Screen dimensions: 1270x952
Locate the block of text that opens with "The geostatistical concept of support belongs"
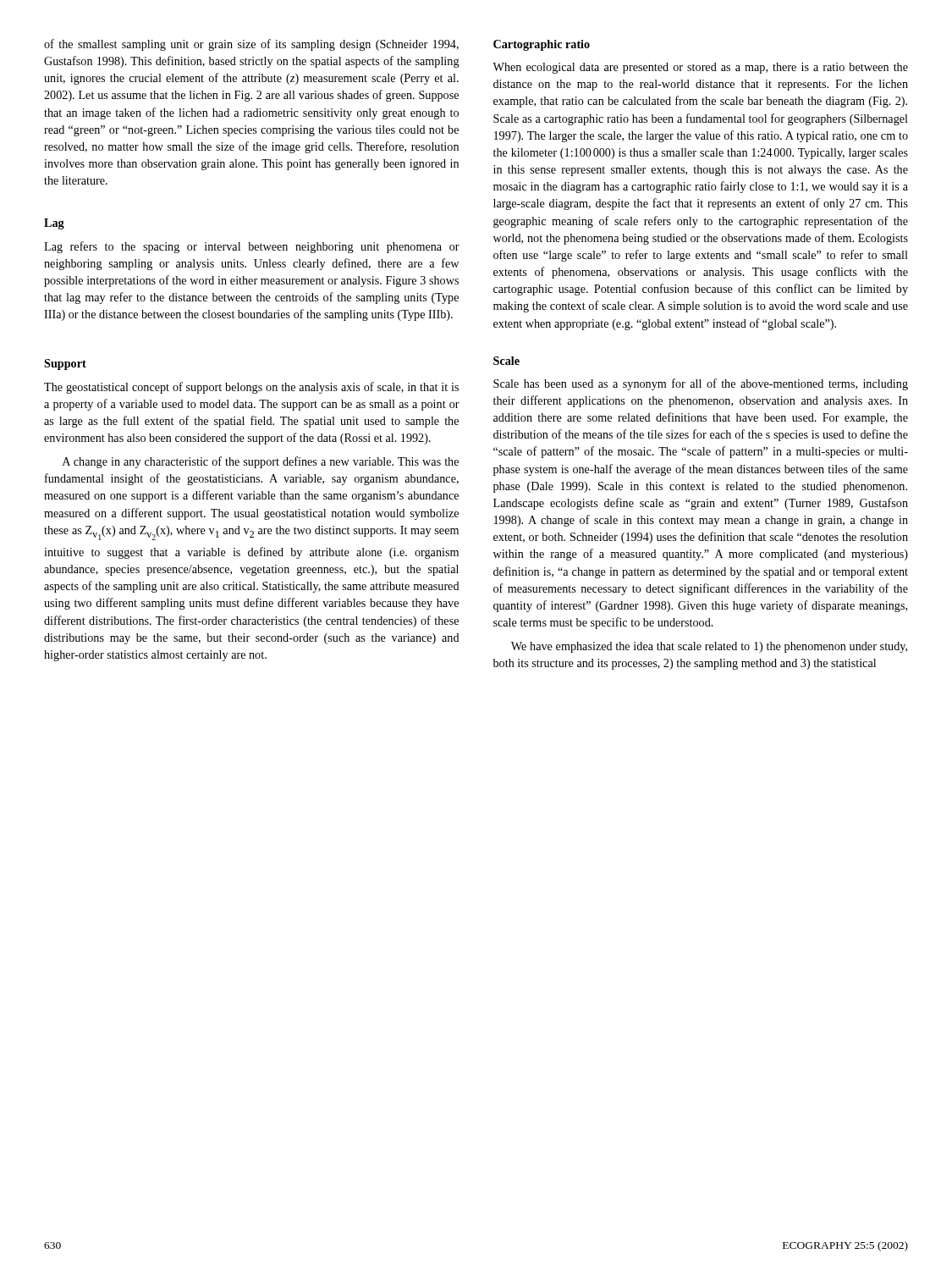[252, 521]
